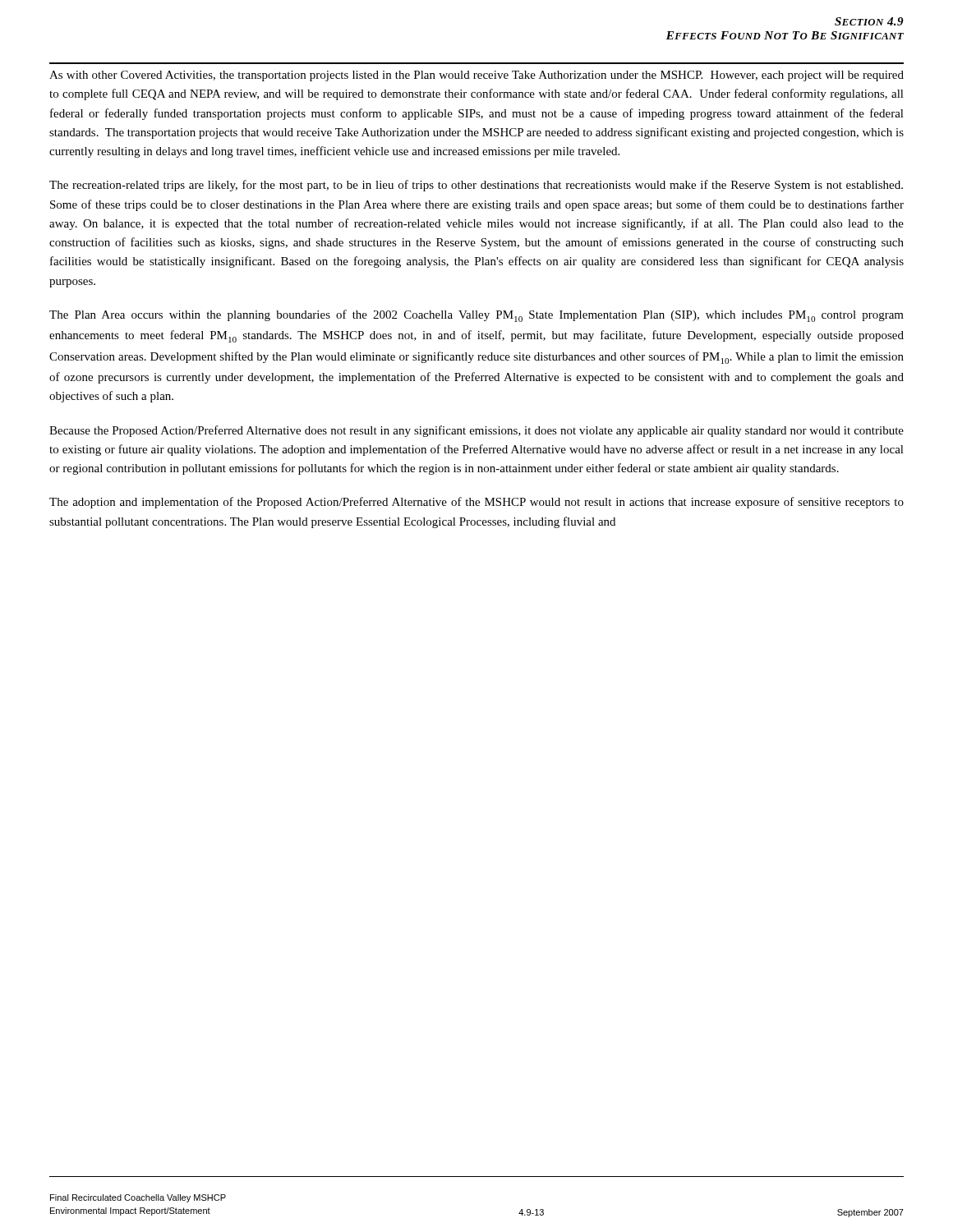Screen dimensions: 1232x953
Task: Locate the block of text that opens with "Because the Proposed Action/Preferred Alternative"
Action: (476, 449)
